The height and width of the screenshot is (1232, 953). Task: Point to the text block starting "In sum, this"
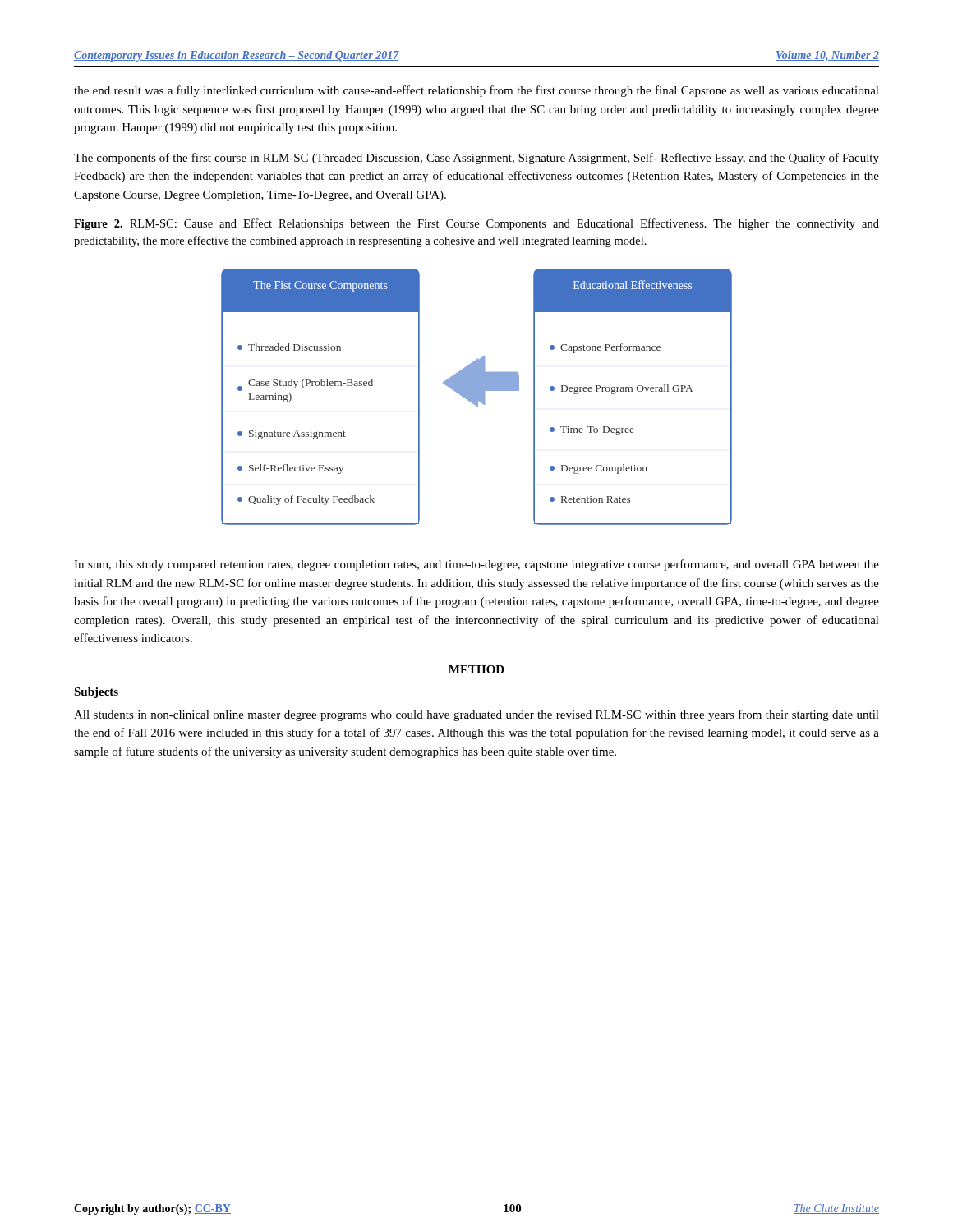[476, 601]
